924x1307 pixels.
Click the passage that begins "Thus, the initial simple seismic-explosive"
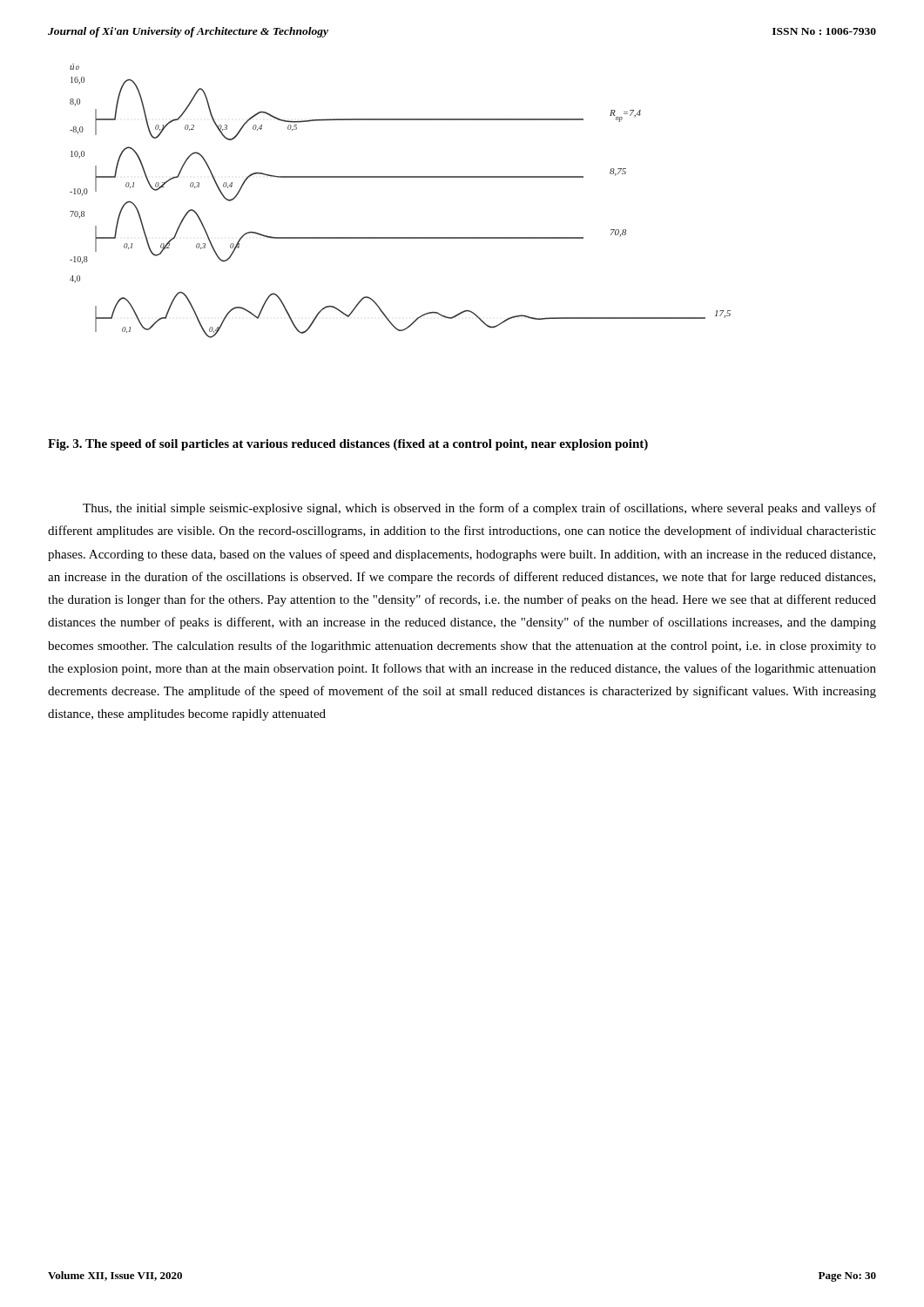pyautogui.click(x=462, y=611)
